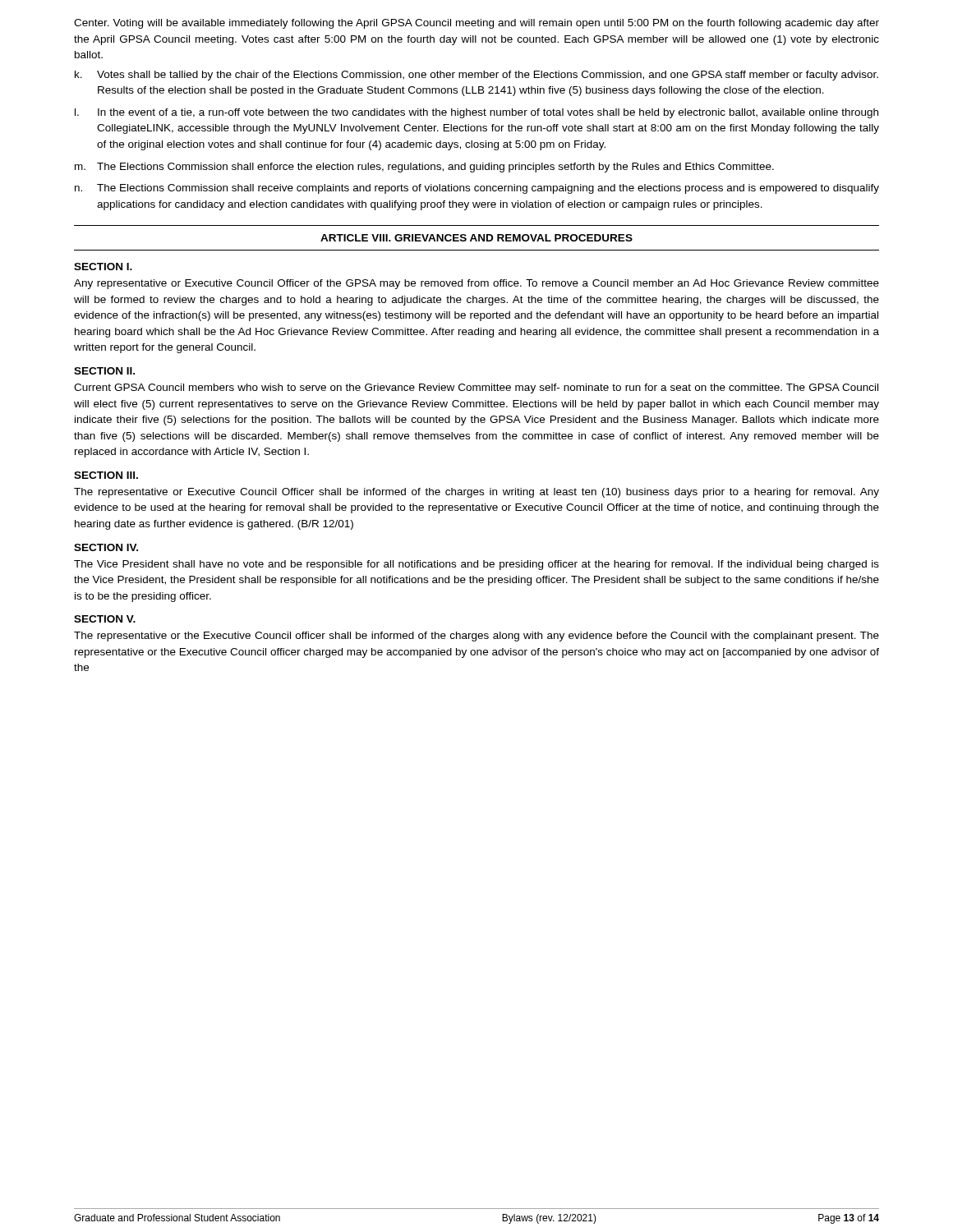Select the element starting "Any representative or Executive Council Officer"

pyautogui.click(x=476, y=315)
